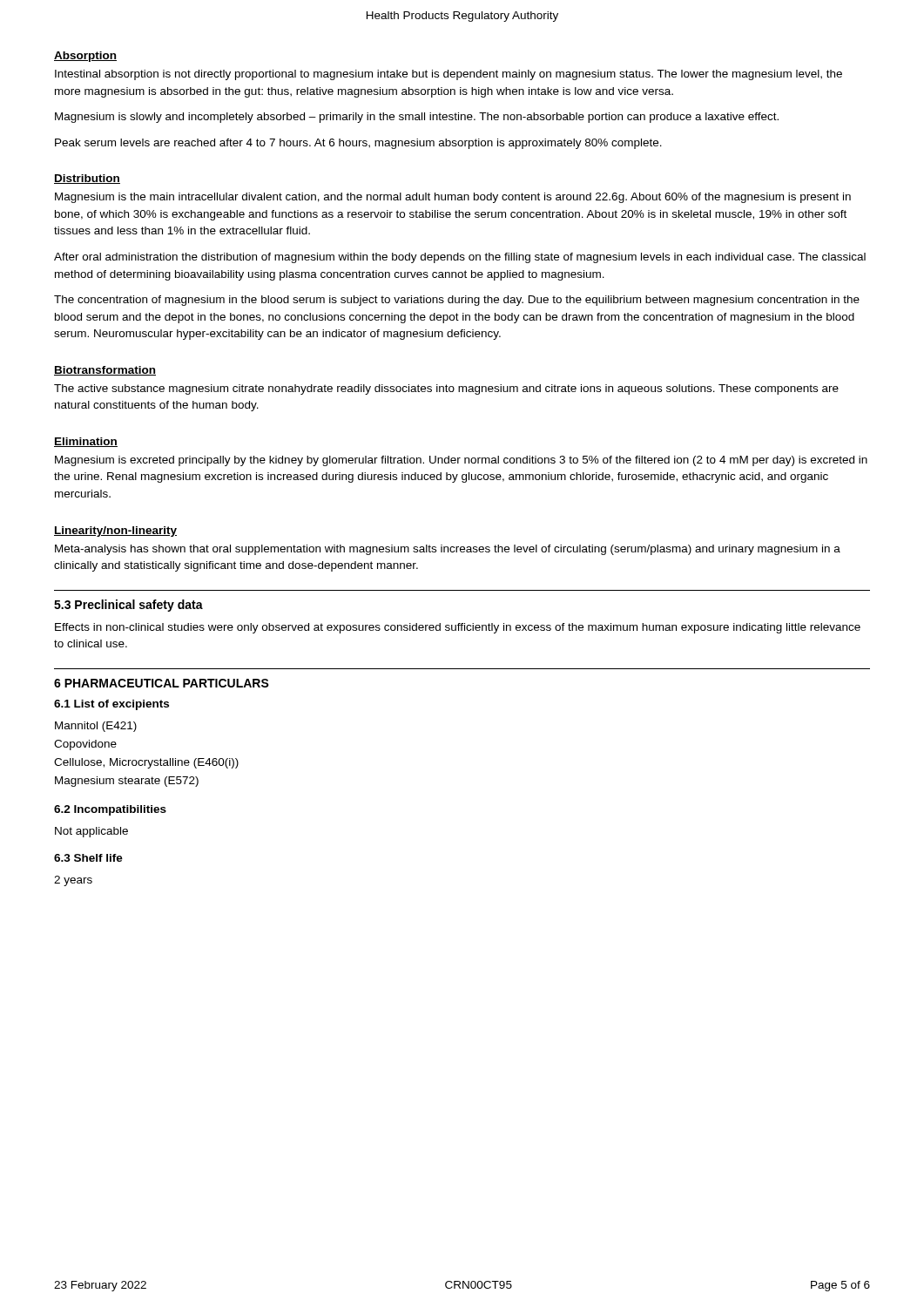924x1307 pixels.
Task: Locate the block of text that opens with "After oral administration the distribution of"
Action: click(460, 265)
